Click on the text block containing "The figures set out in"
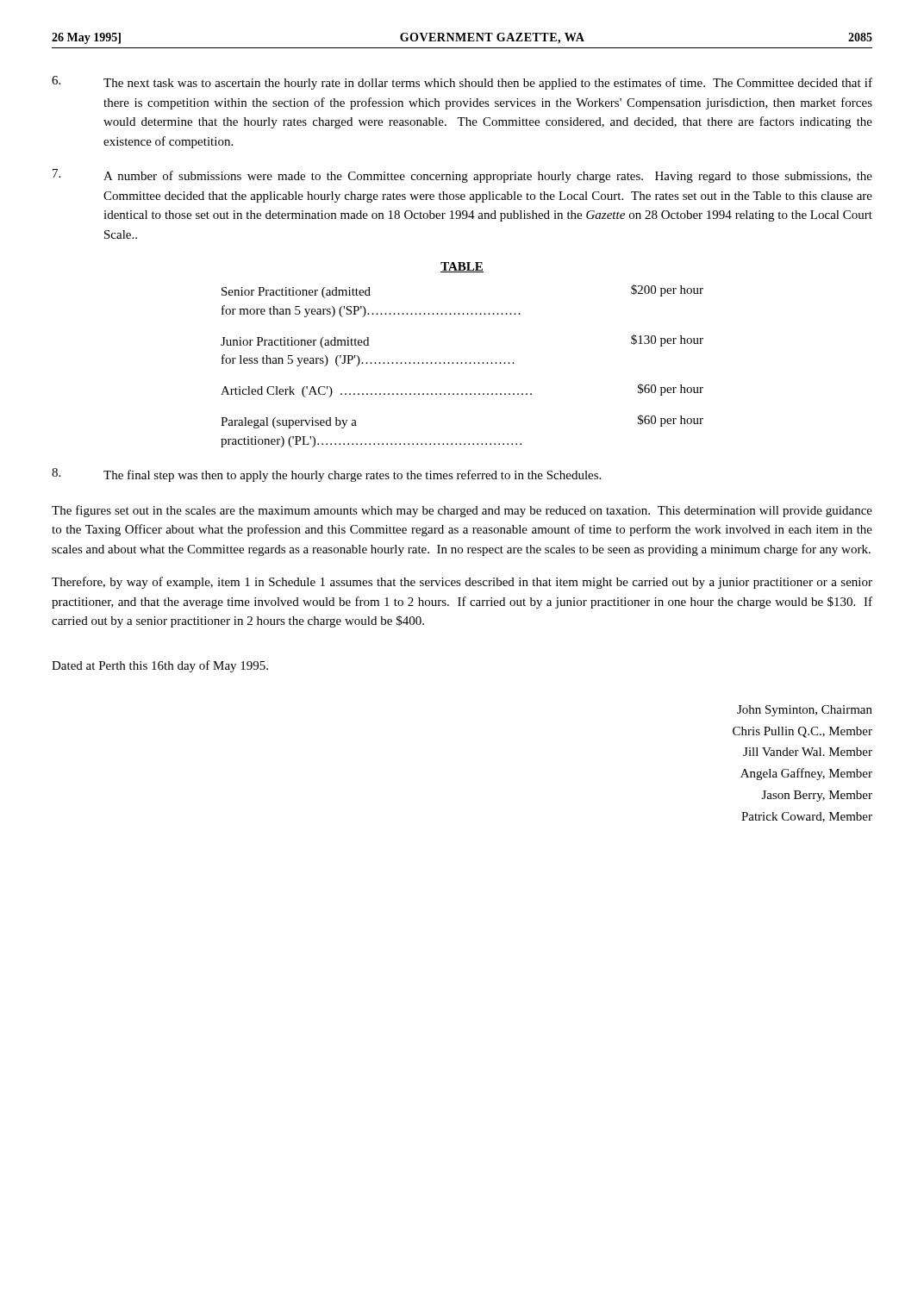The image size is (924, 1293). (x=462, y=529)
